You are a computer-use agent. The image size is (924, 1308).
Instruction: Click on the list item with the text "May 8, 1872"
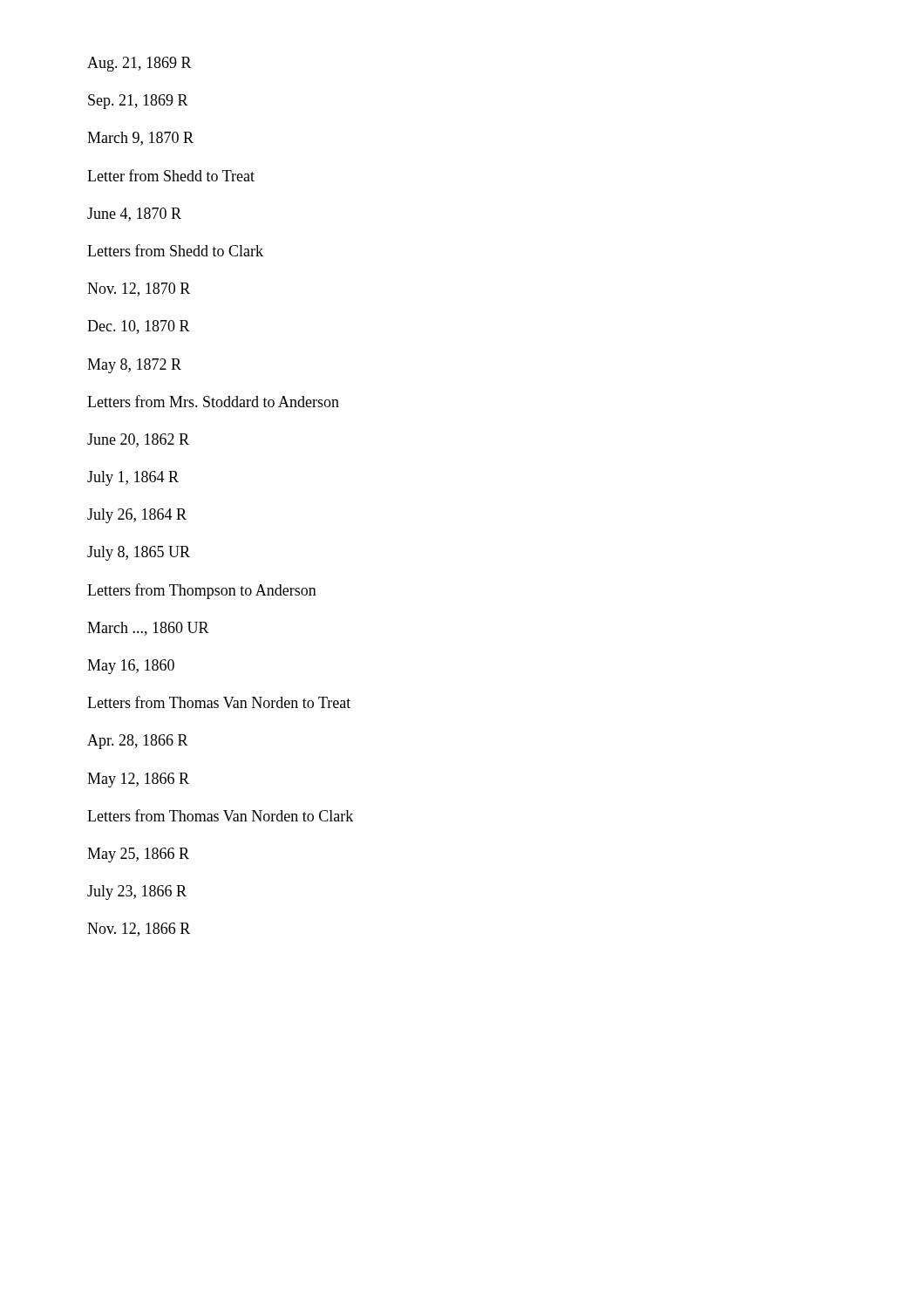click(134, 364)
